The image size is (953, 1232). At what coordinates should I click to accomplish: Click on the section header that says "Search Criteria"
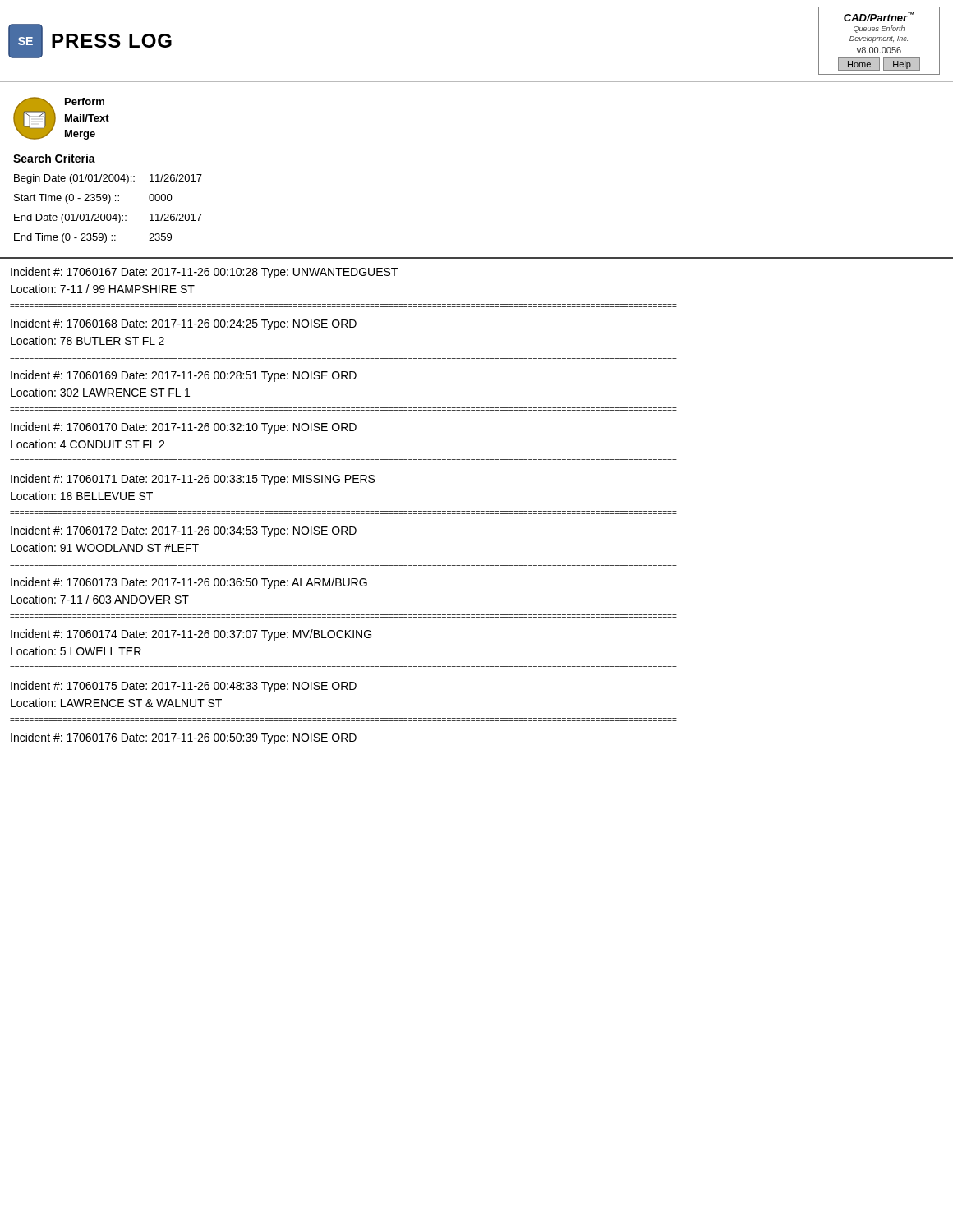coord(54,158)
